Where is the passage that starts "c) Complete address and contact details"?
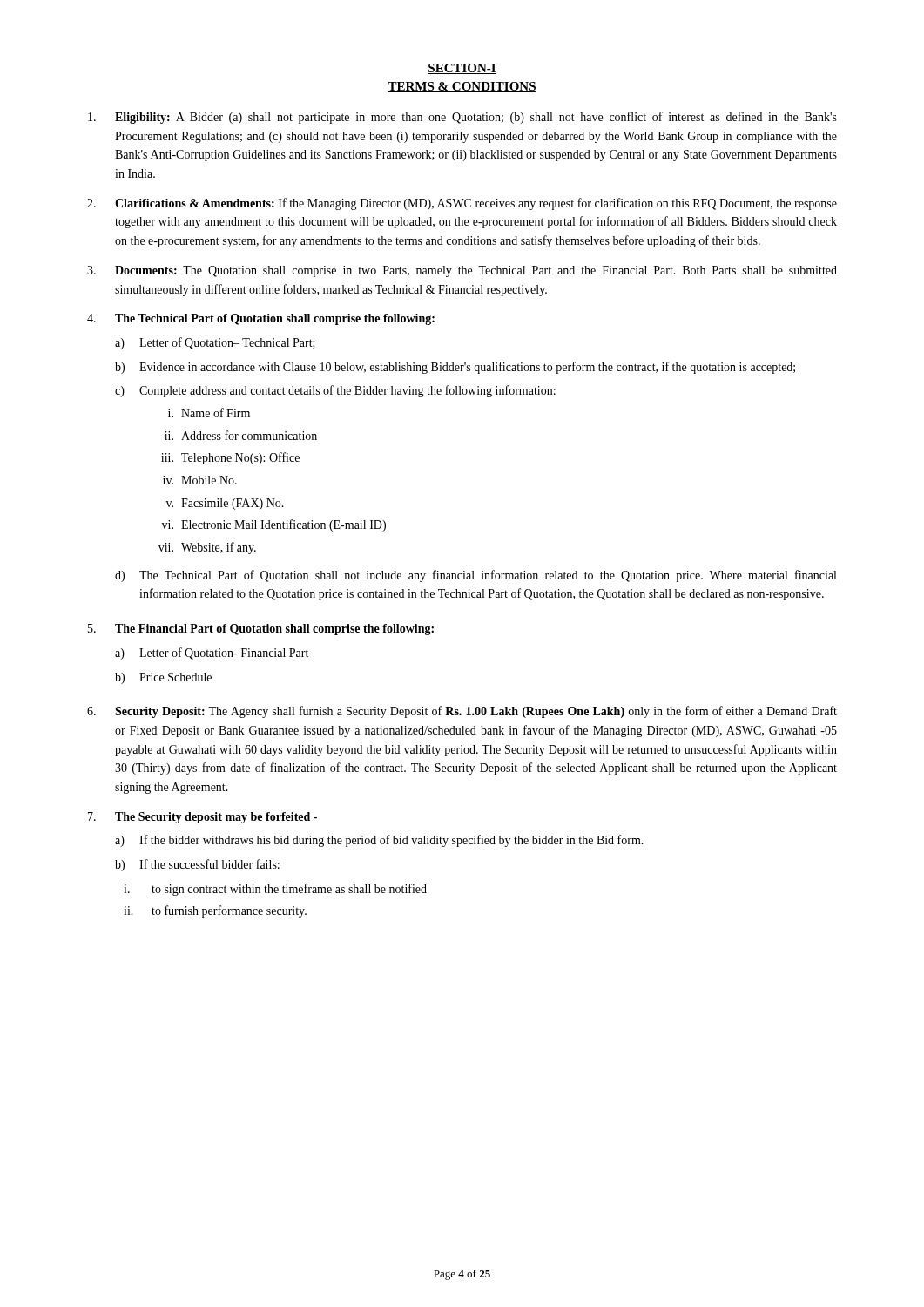This screenshot has height=1307, width=924. tap(335, 391)
